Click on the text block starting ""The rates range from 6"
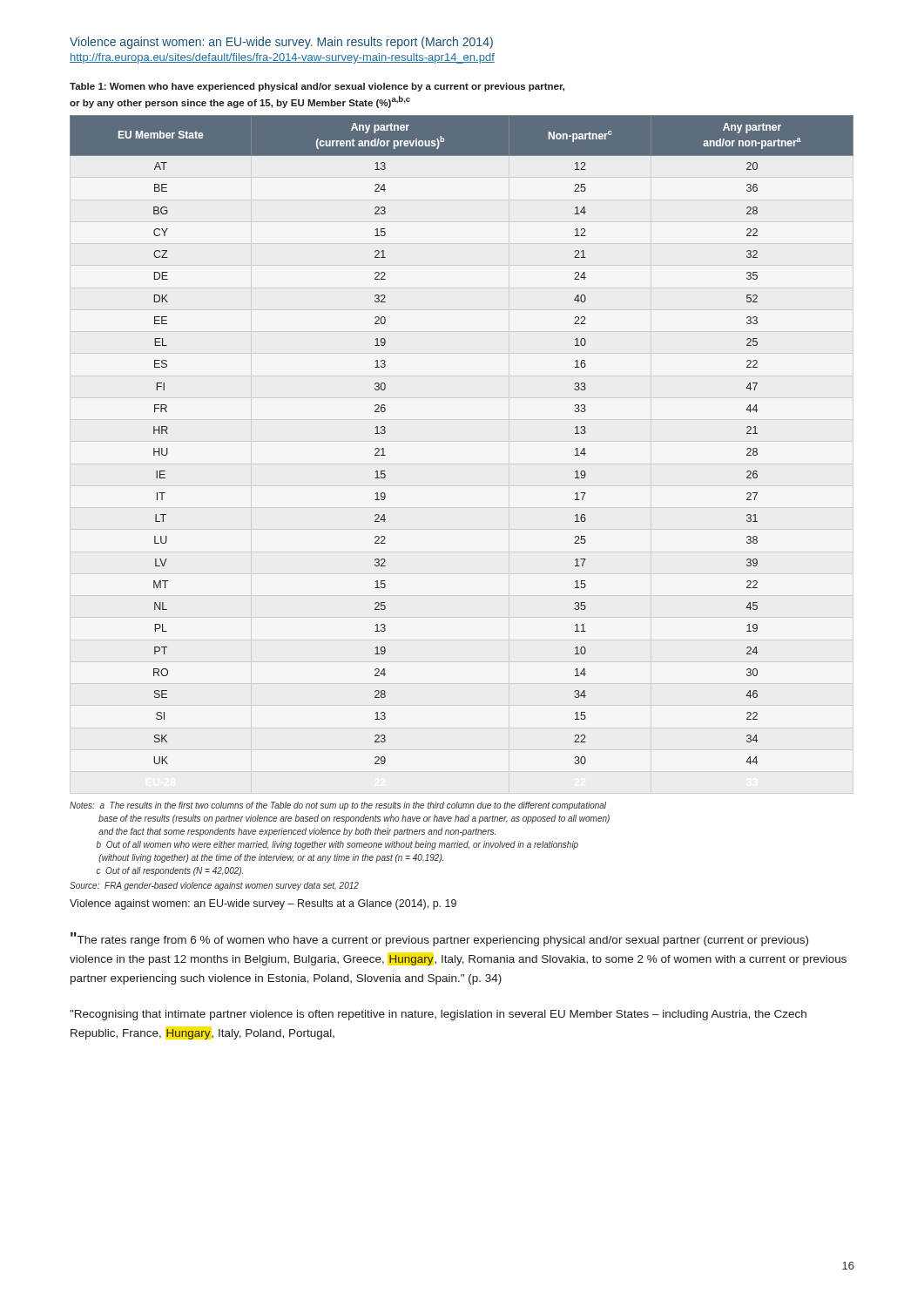 click(x=458, y=958)
